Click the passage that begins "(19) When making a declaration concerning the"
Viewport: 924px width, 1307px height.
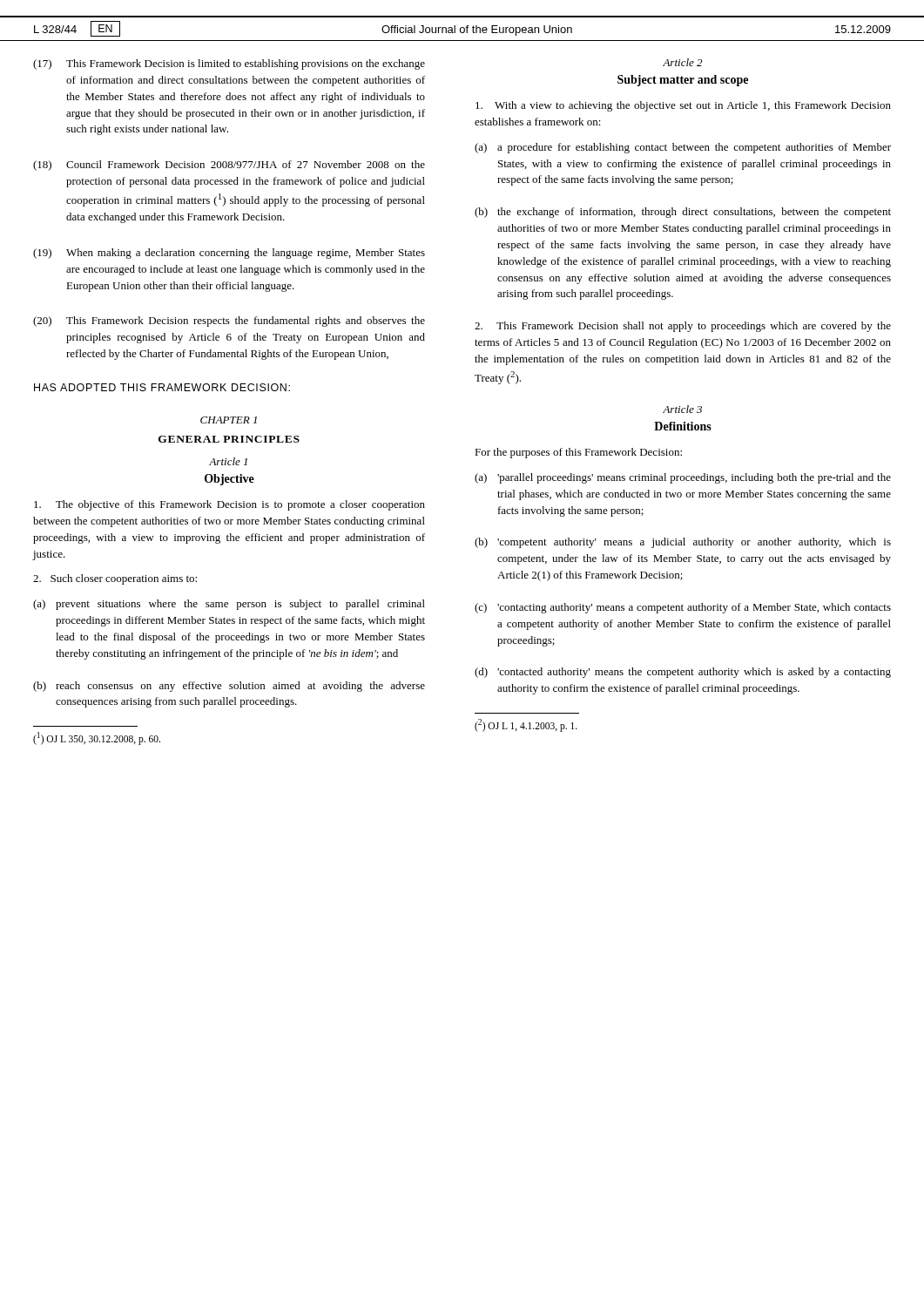[229, 269]
